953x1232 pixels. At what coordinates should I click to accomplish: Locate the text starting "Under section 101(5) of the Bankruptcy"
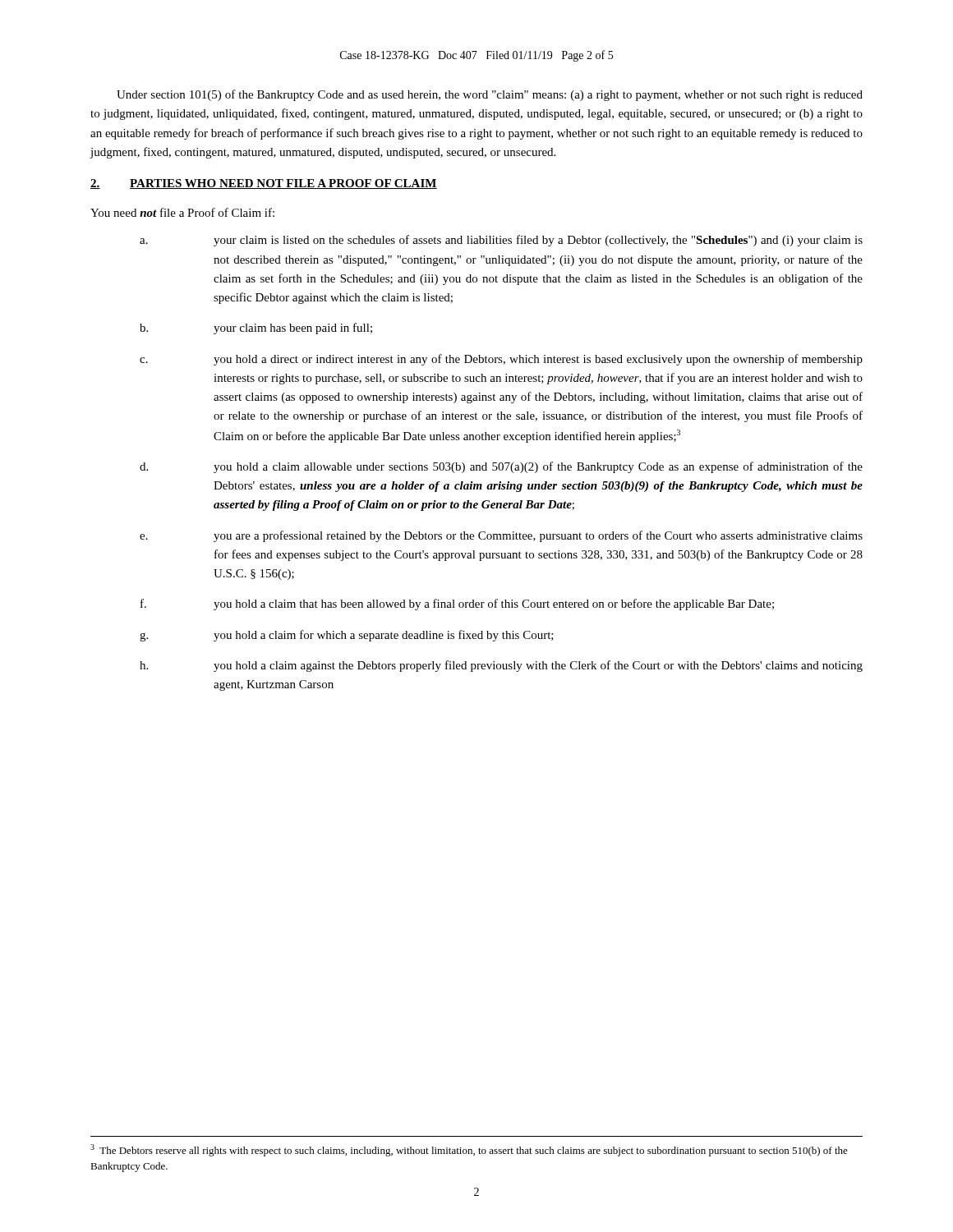(476, 123)
